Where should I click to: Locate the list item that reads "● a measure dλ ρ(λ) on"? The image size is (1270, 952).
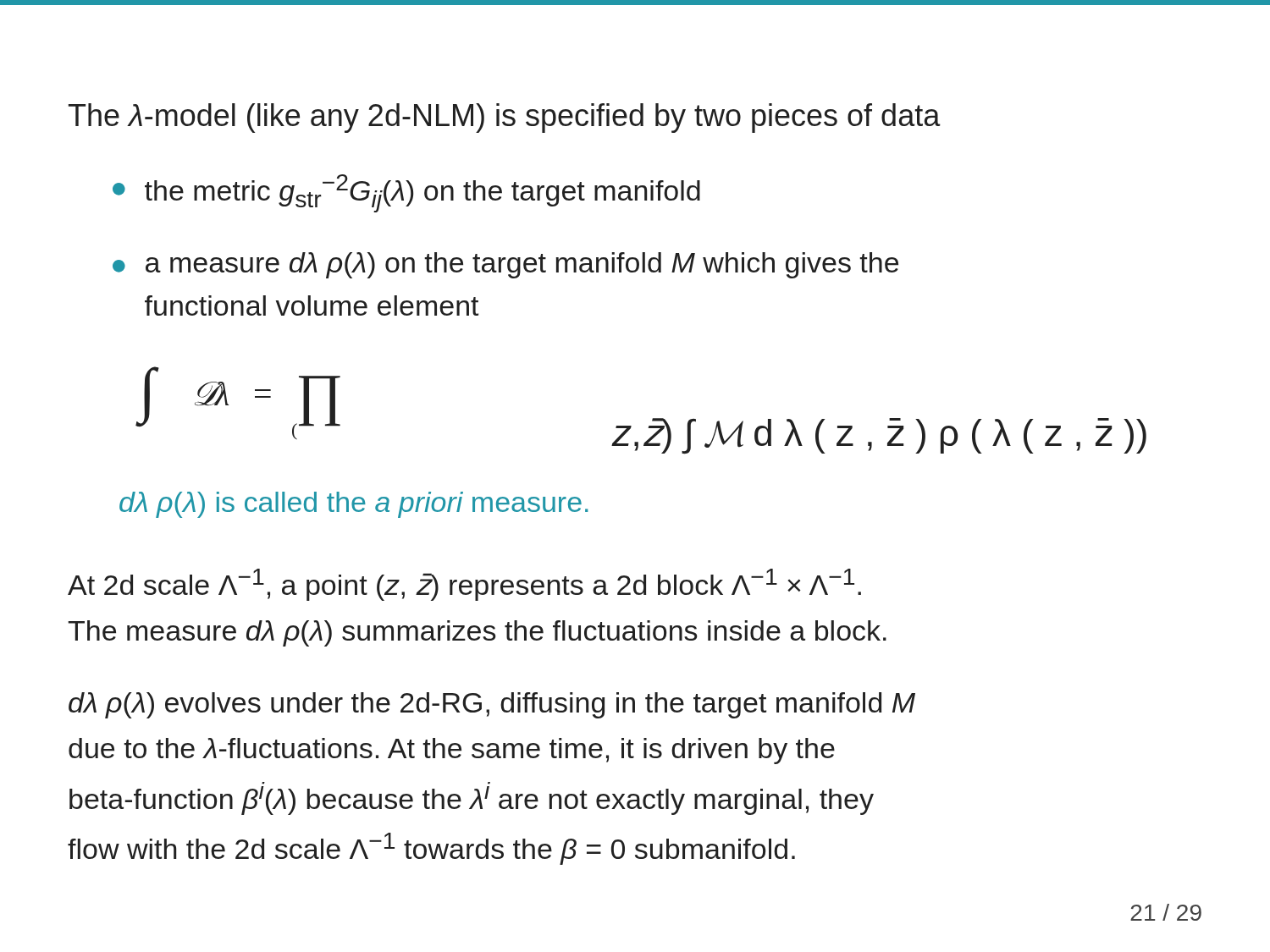(x=505, y=284)
